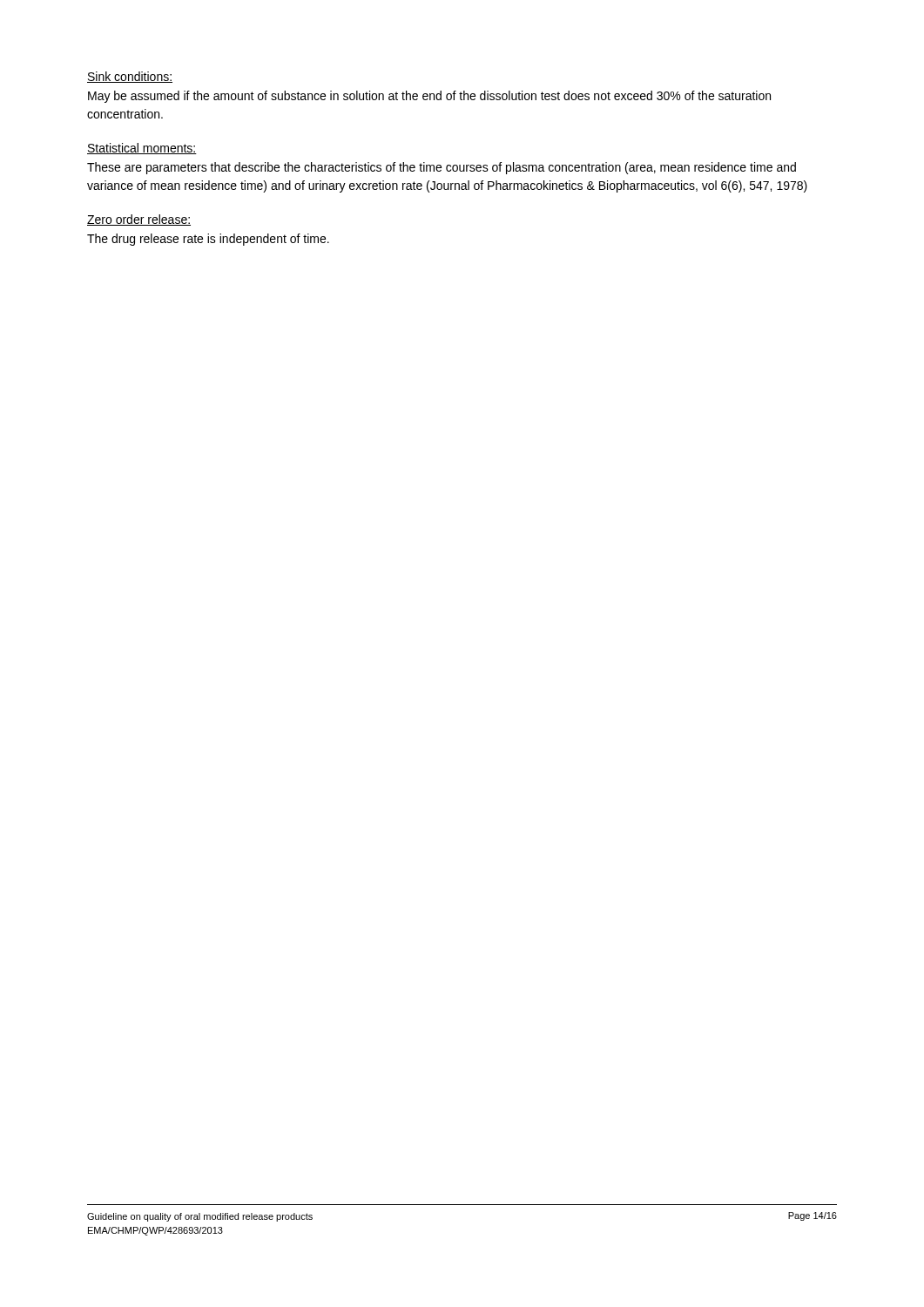Click on the section header with the text "Sink conditions:"

click(x=130, y=77)
